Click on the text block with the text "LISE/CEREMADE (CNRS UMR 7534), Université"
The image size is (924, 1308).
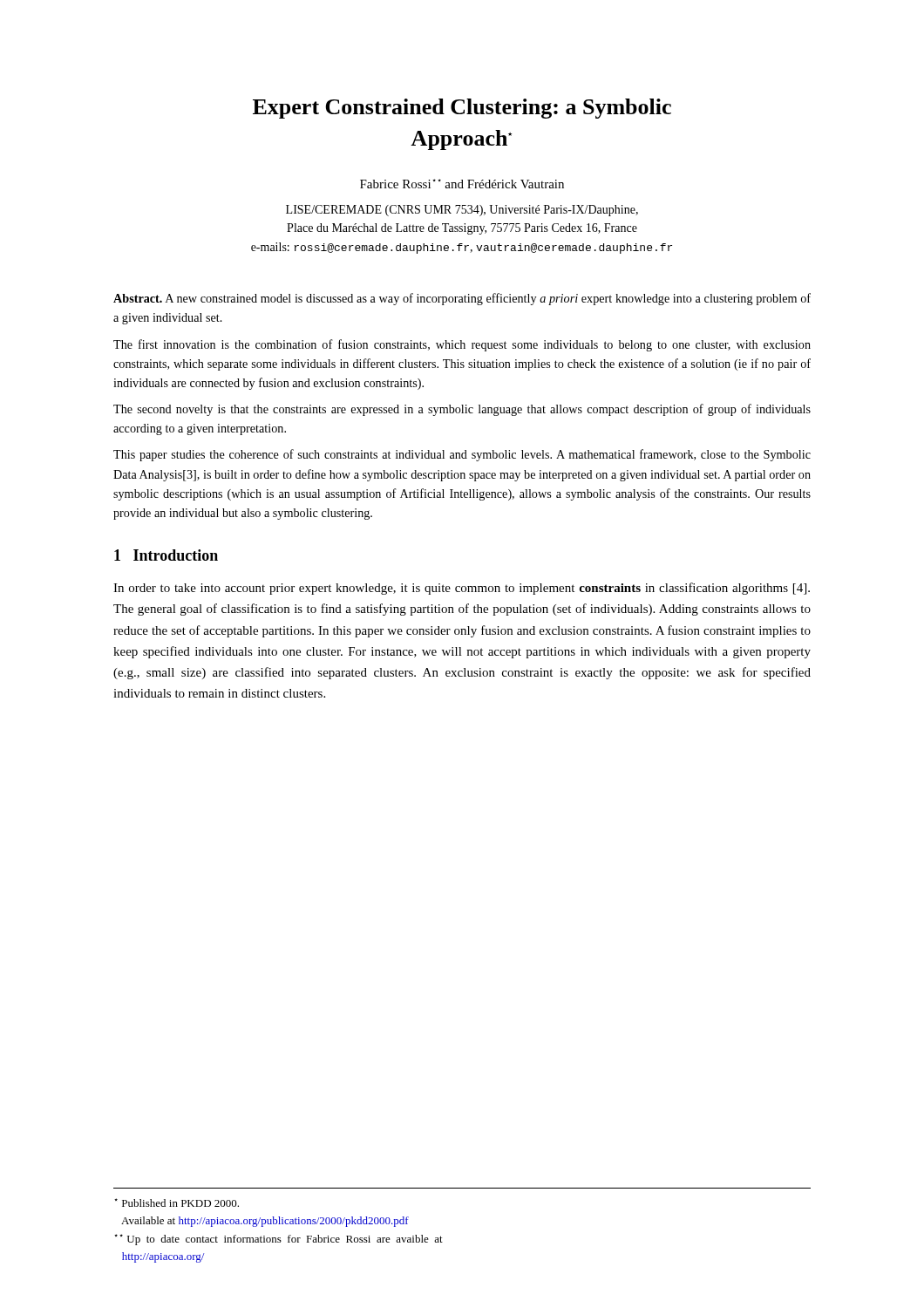click(x=462, y=229)
